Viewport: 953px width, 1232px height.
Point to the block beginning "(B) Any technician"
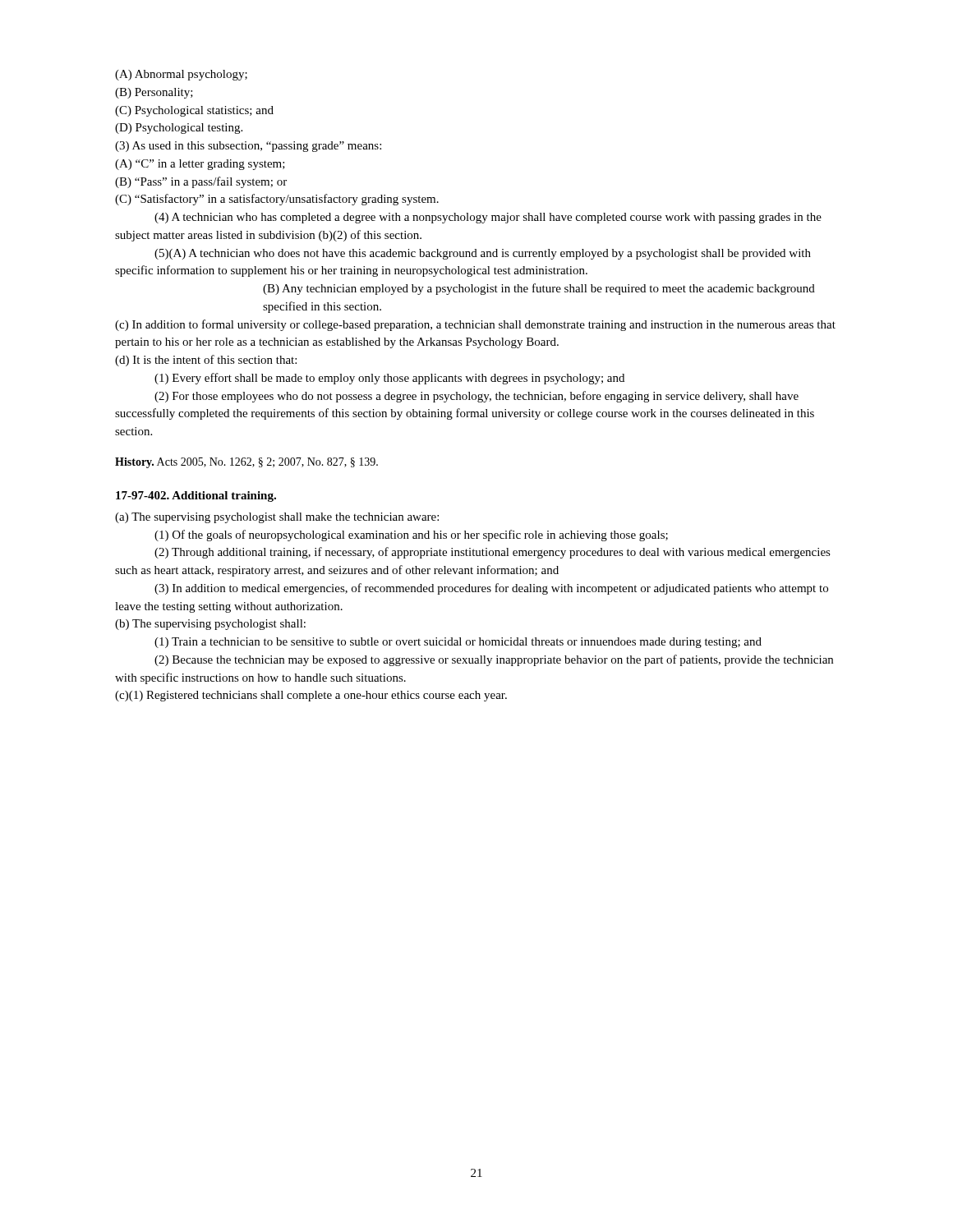click(x=539, y=297)
